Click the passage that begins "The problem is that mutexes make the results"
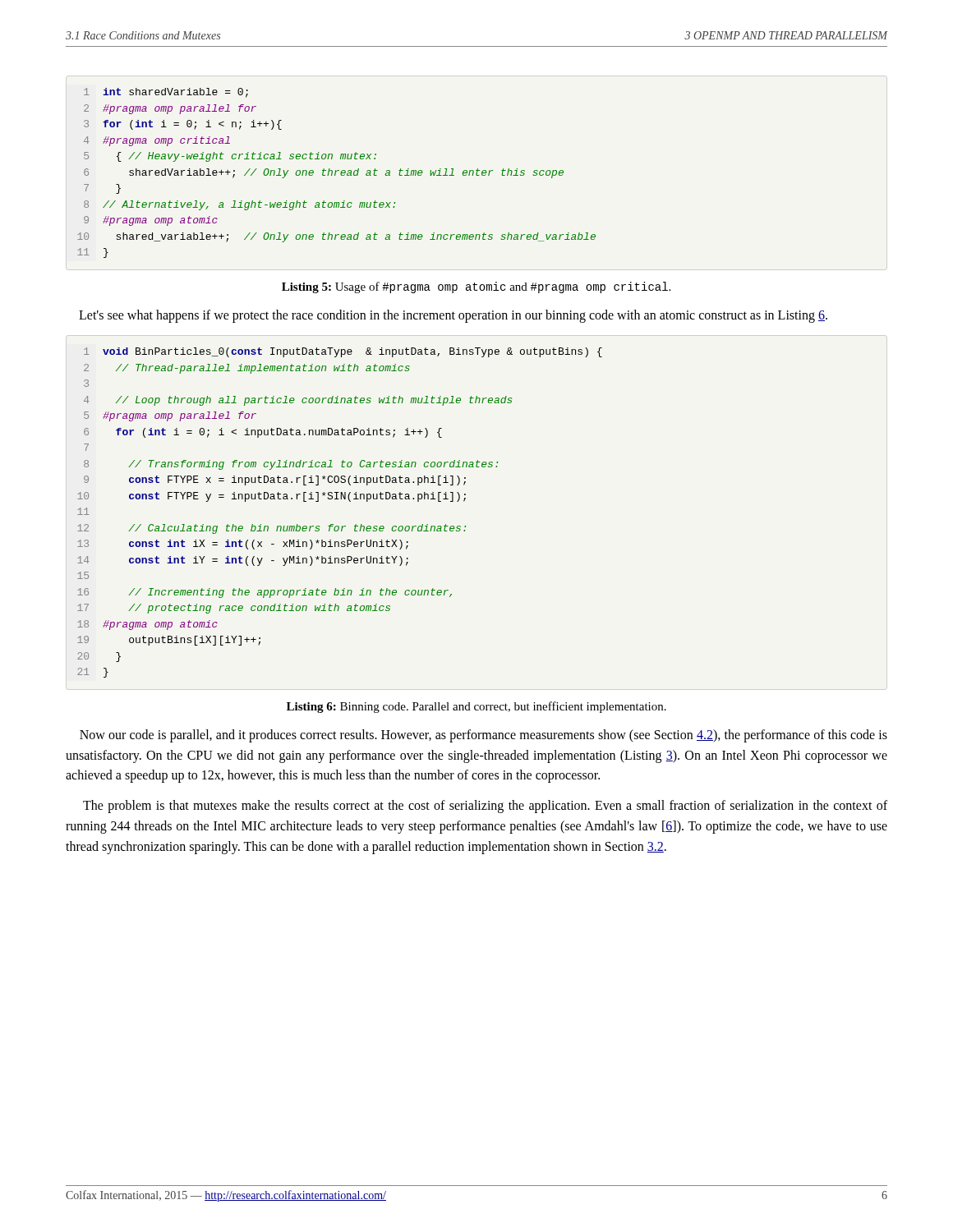The height and width of the screenshot is (1232, 953). pos(476,826)
